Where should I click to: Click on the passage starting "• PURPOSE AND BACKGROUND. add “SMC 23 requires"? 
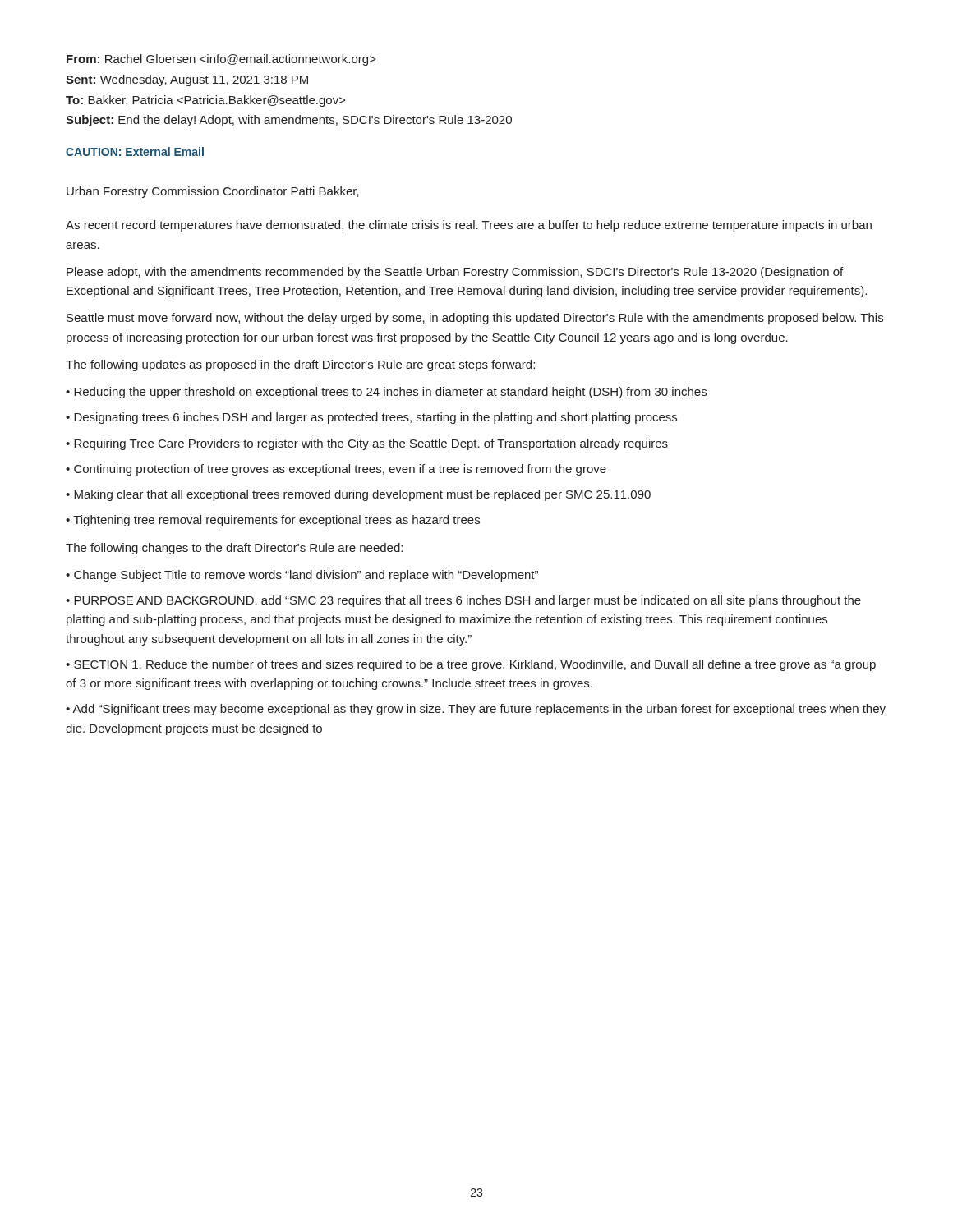(463, 619)
